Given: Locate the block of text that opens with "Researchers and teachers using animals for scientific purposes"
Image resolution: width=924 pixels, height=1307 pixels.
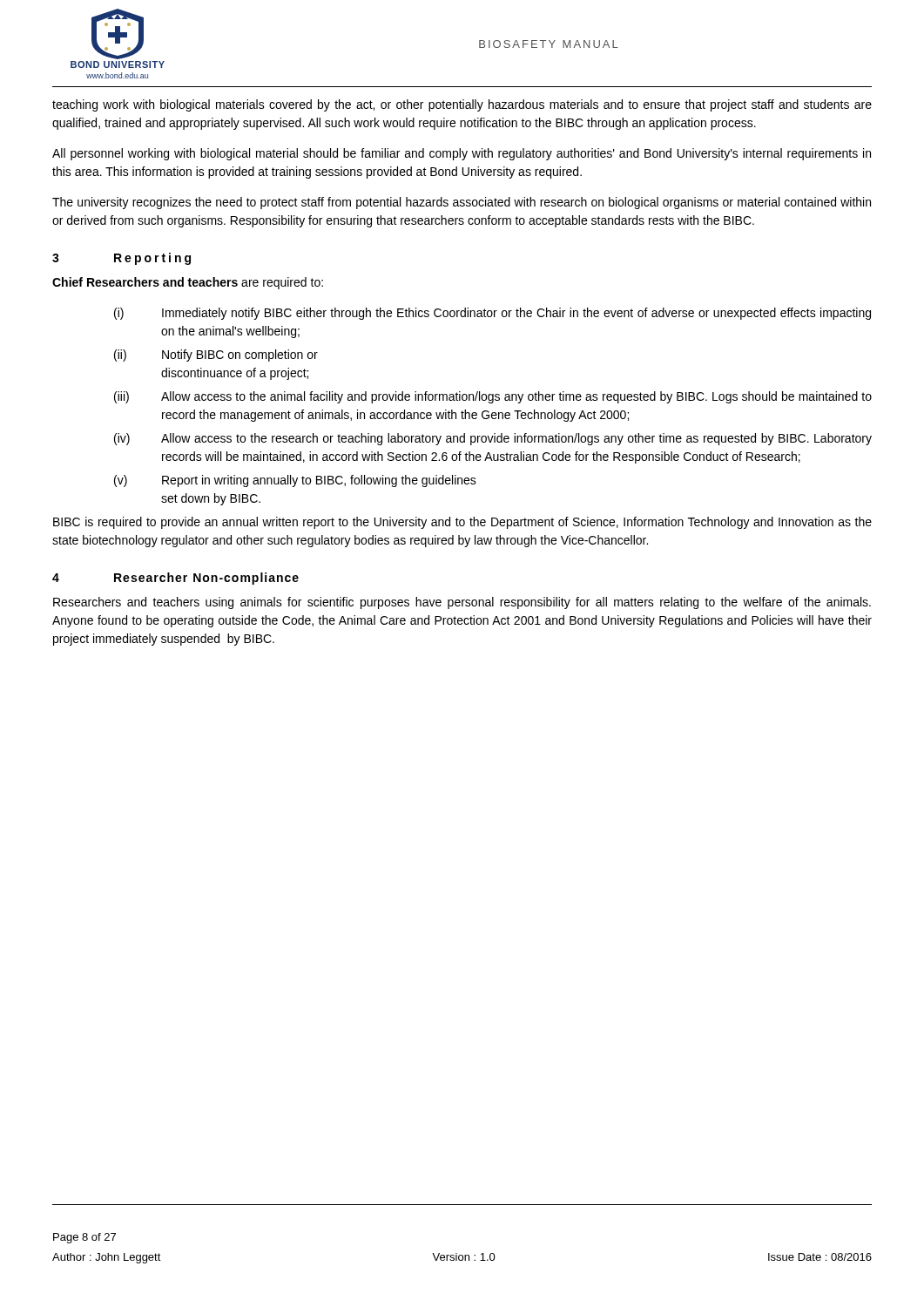Looking at the screenshot, I should [x=462, y=620].
